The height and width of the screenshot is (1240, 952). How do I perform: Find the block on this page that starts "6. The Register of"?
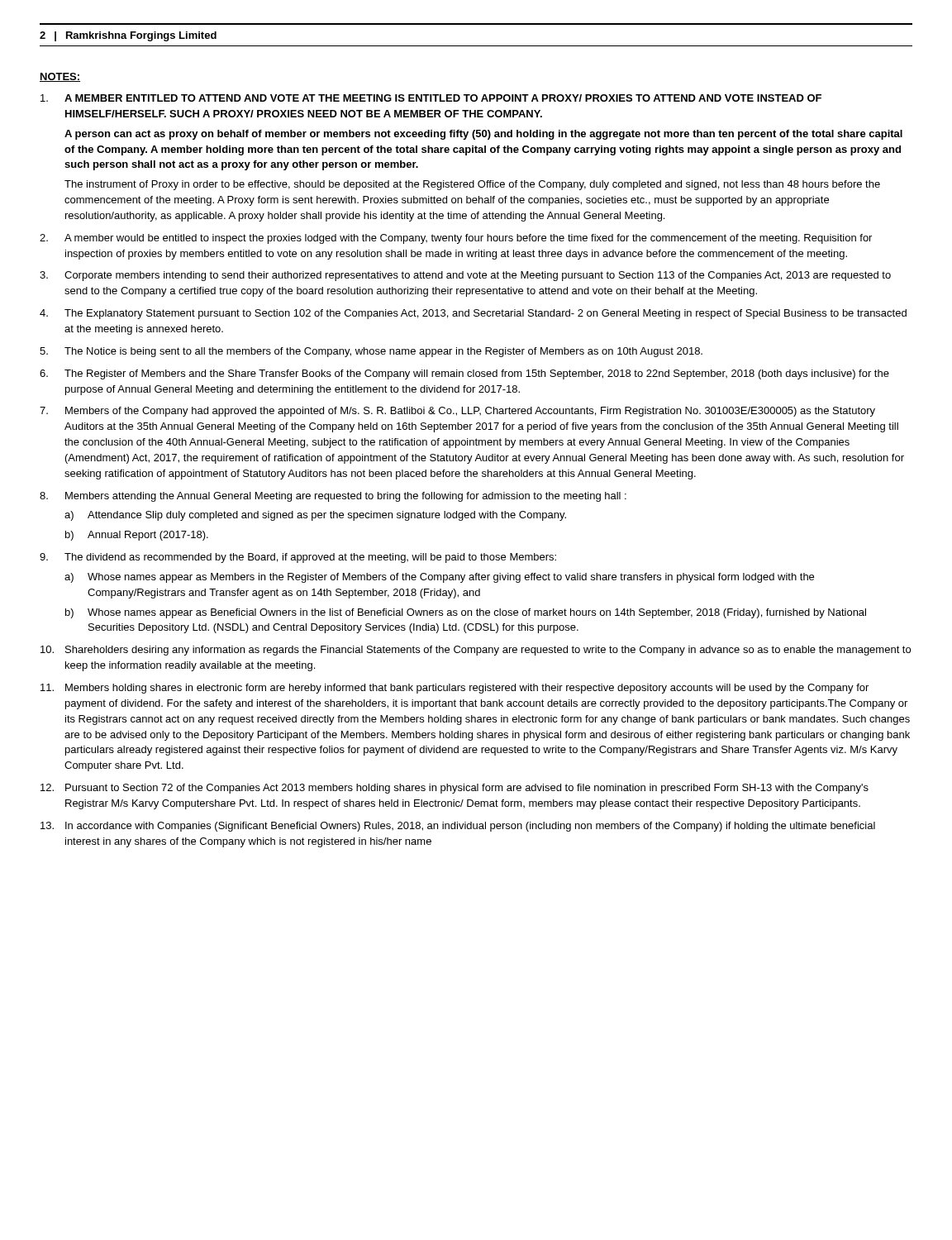[476, 381]
